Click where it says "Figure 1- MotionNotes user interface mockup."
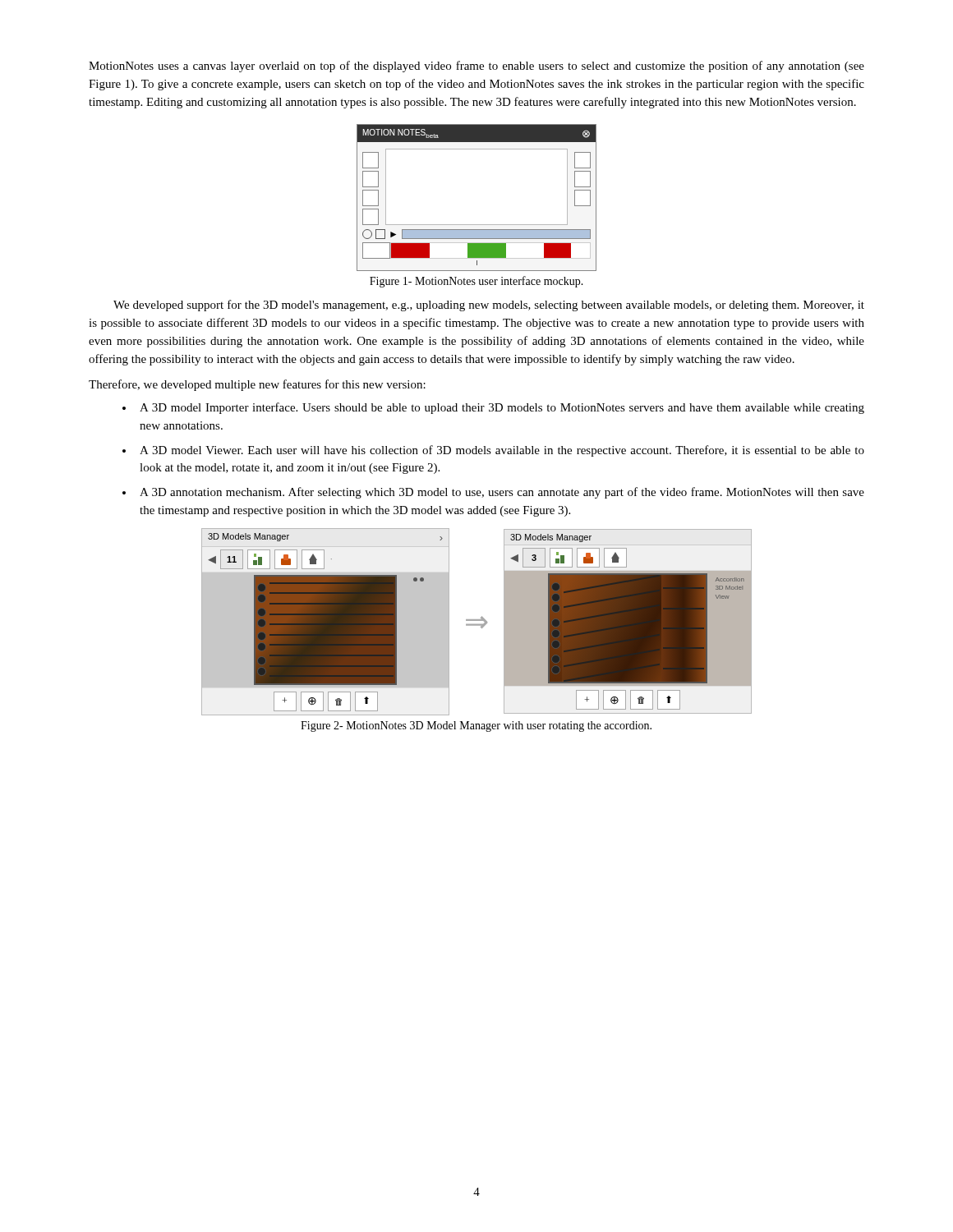 pos(476,282)
